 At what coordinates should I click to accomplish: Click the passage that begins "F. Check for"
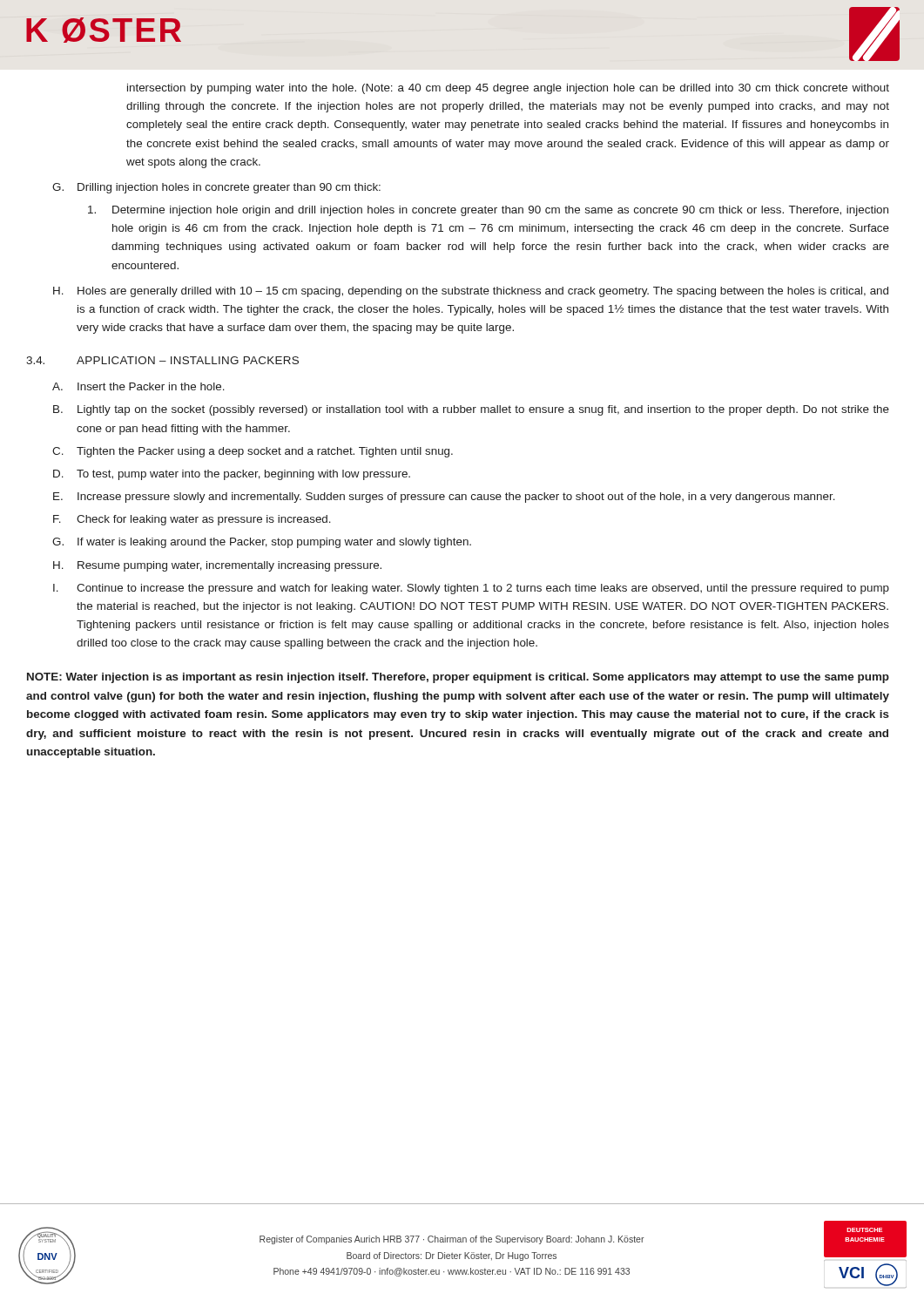[192, 519]
